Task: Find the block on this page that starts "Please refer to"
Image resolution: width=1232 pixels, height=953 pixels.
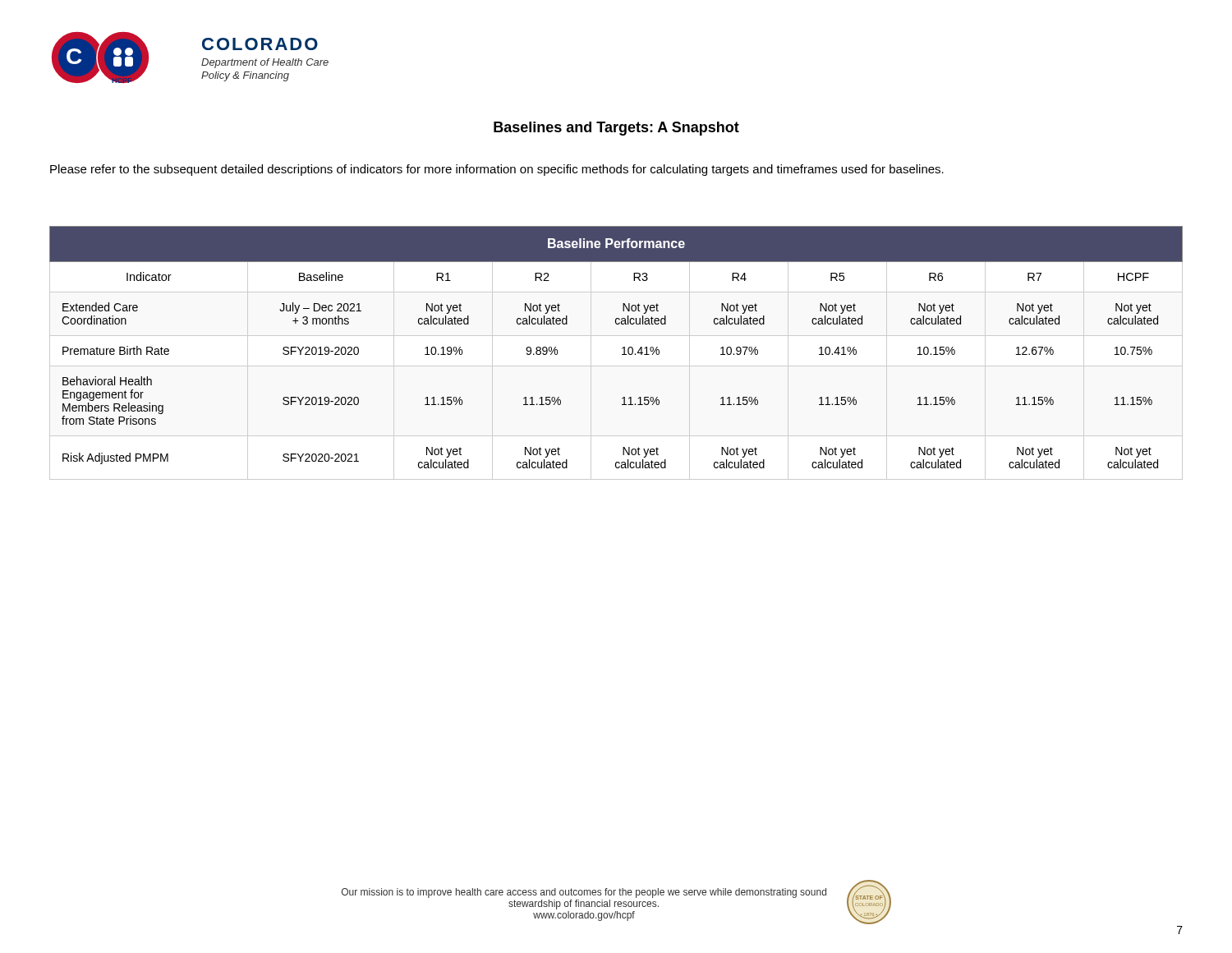Action: pyautogui.click(x=497, y=169)
